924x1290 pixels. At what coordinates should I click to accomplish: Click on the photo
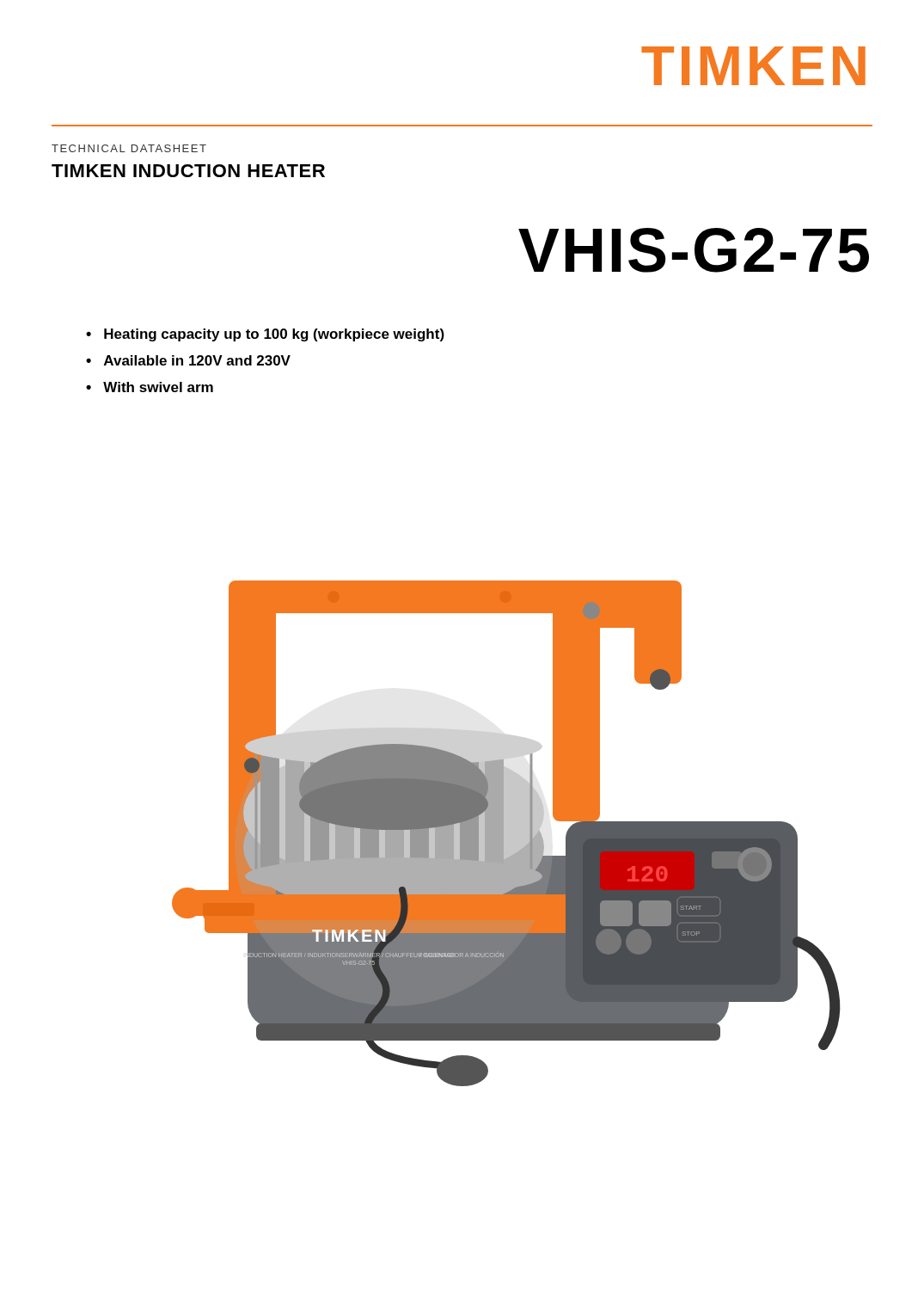[462, 770]
